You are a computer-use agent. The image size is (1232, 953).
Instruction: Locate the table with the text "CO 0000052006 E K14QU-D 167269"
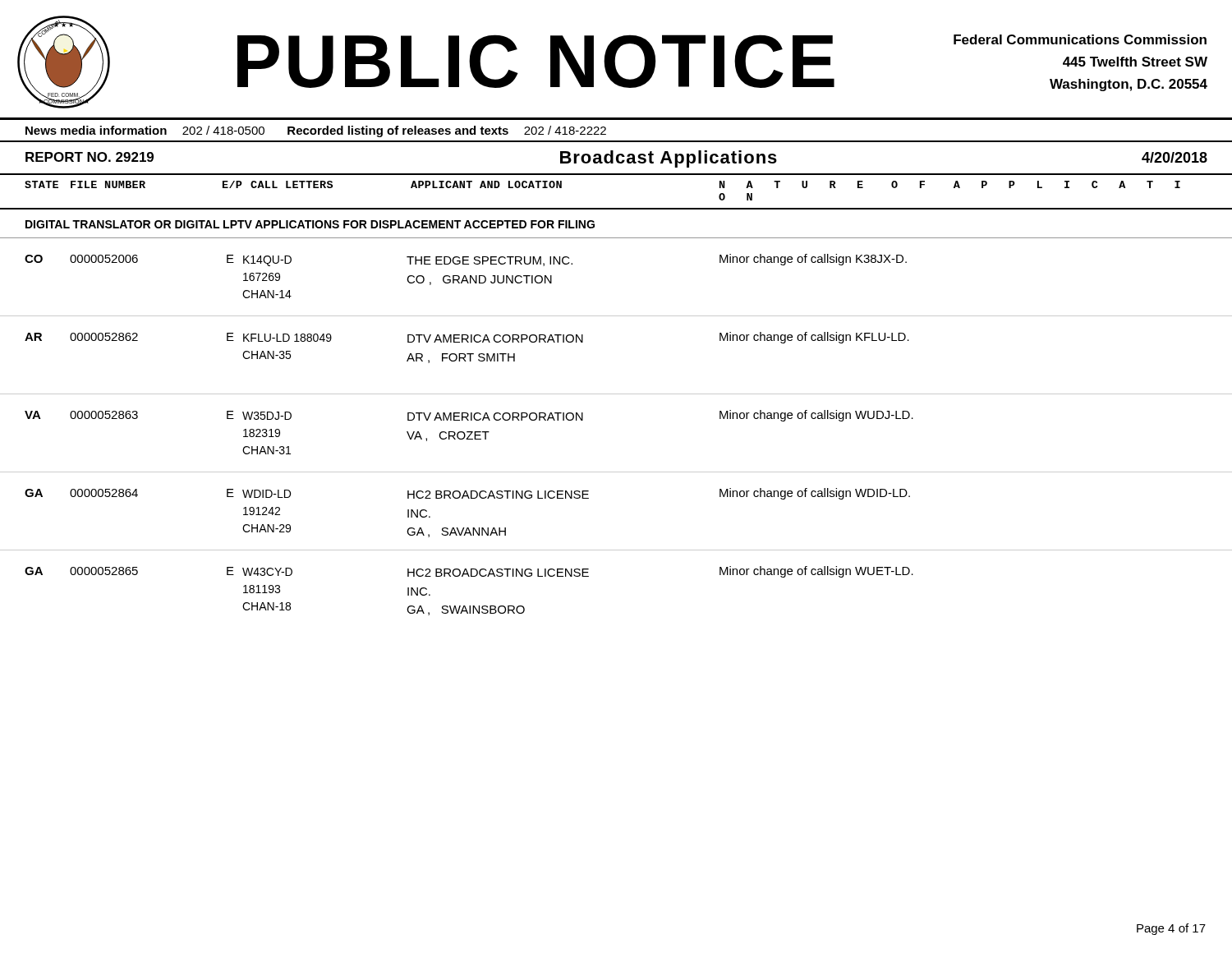tap(616, 433)
